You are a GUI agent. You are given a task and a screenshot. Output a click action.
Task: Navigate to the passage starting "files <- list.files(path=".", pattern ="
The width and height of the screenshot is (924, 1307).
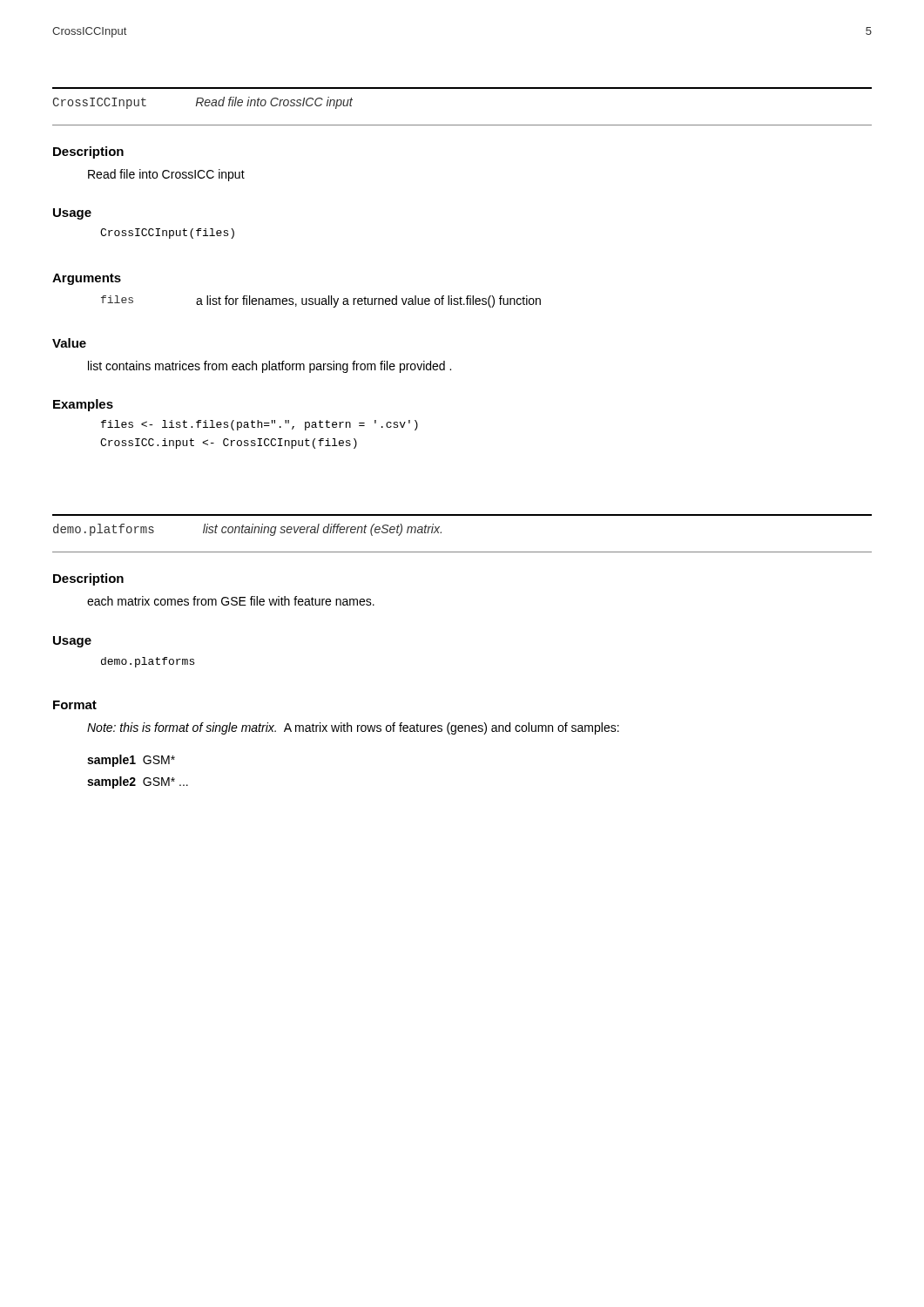click(260, 434)
